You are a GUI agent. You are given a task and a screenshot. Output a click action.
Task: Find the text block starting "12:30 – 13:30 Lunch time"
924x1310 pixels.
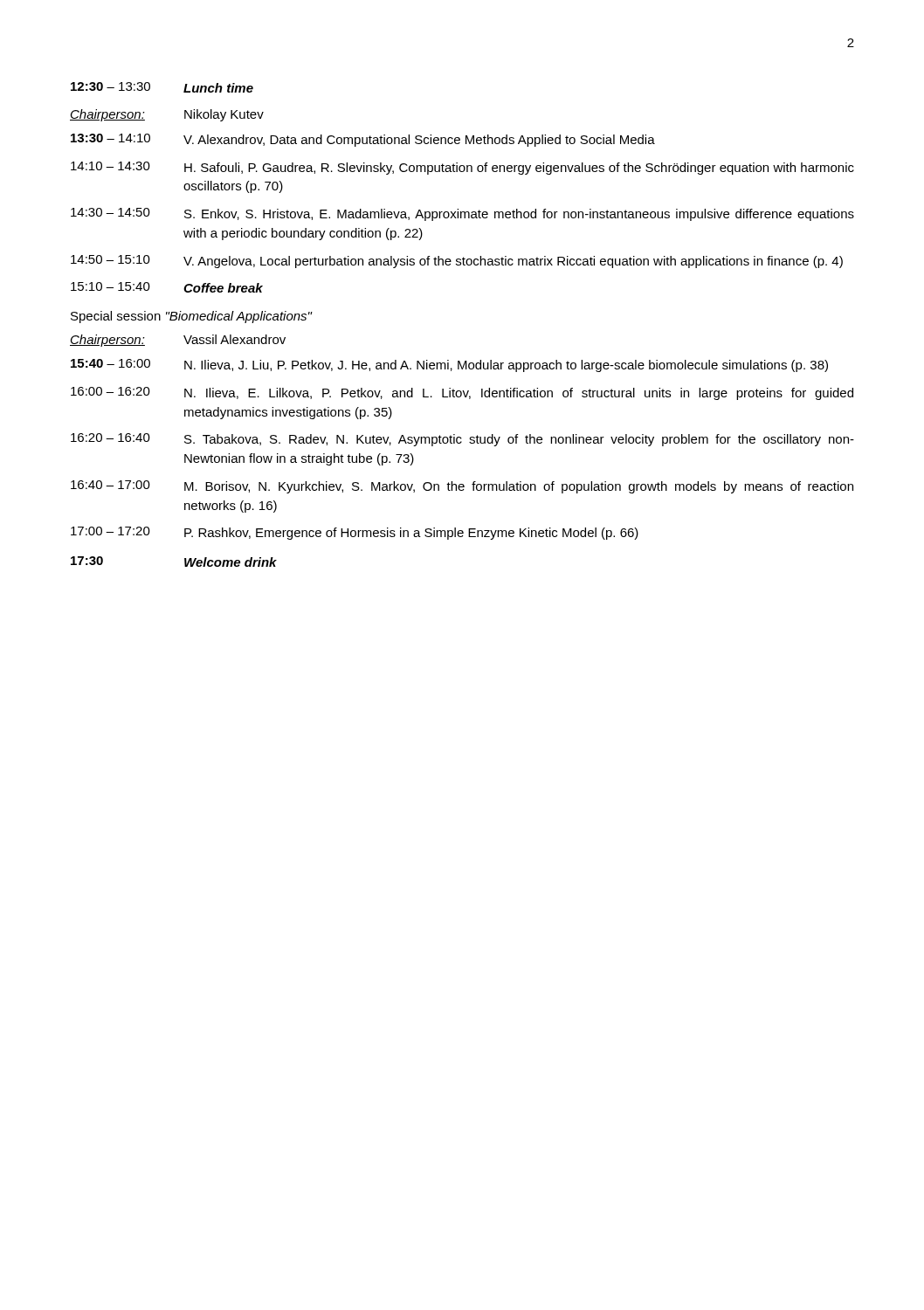pos(122,87)
